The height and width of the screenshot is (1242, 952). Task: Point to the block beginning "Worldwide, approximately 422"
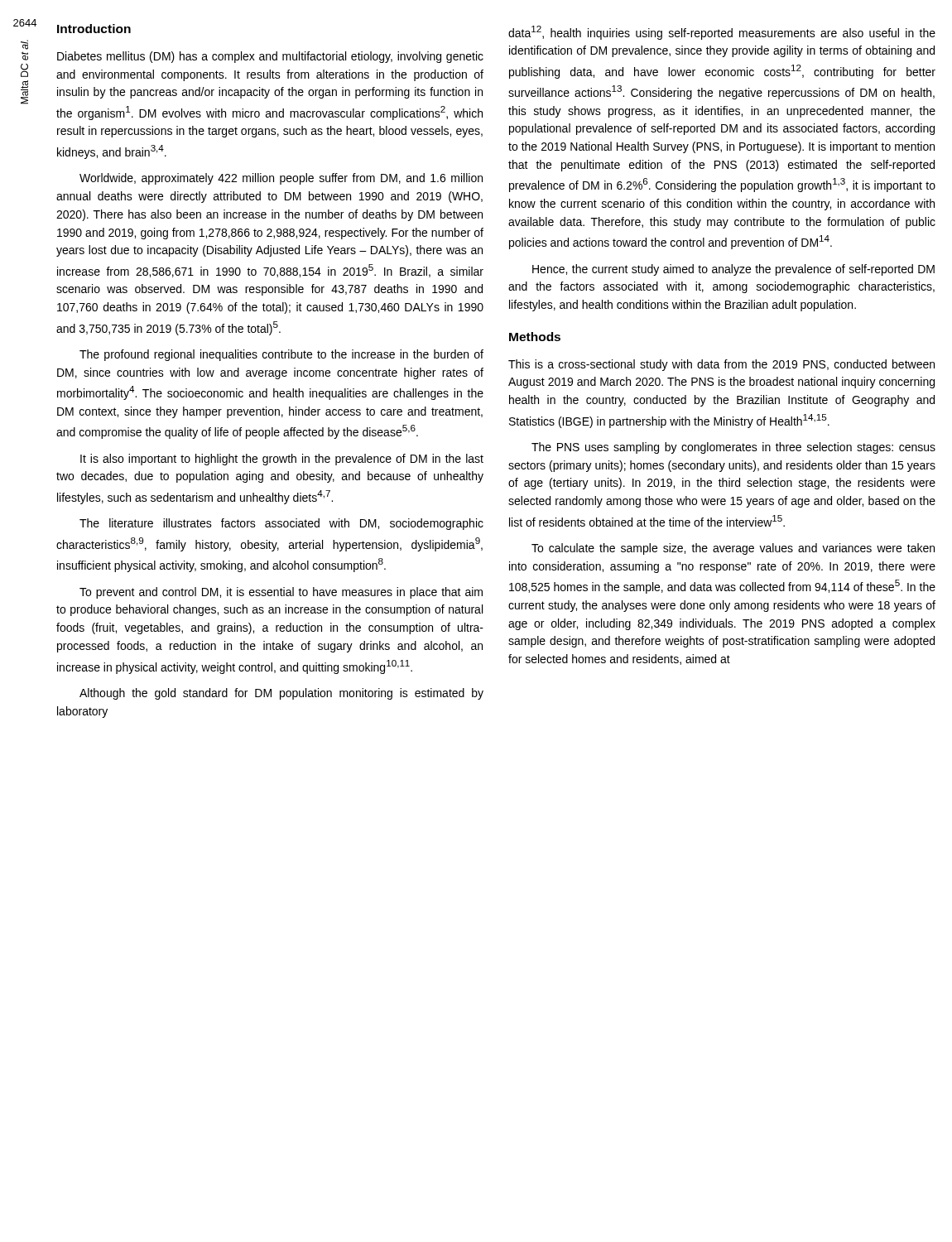[x=270, y=254]
